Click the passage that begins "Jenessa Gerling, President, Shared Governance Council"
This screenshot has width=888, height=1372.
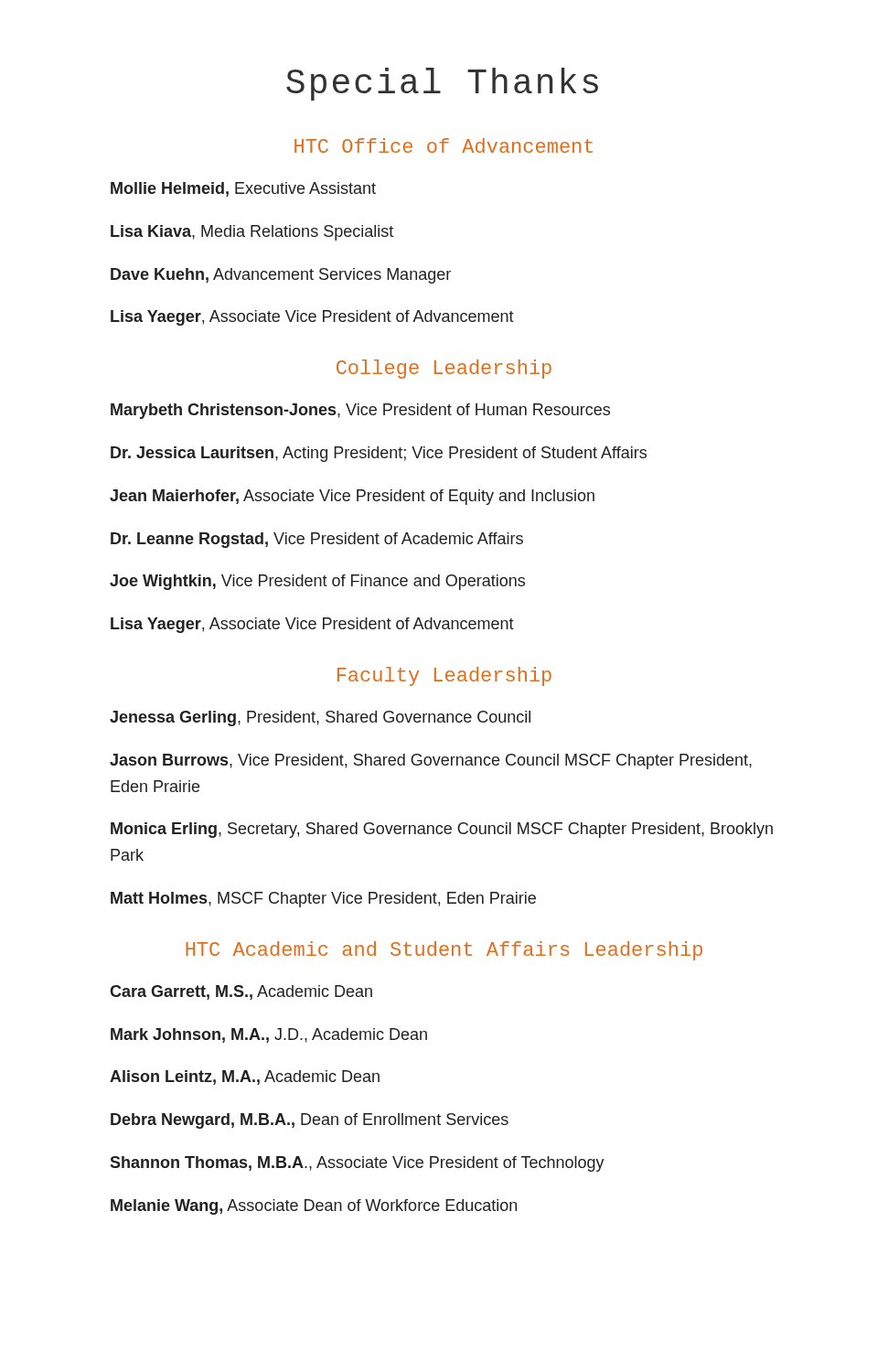click(x=320, y=718)
